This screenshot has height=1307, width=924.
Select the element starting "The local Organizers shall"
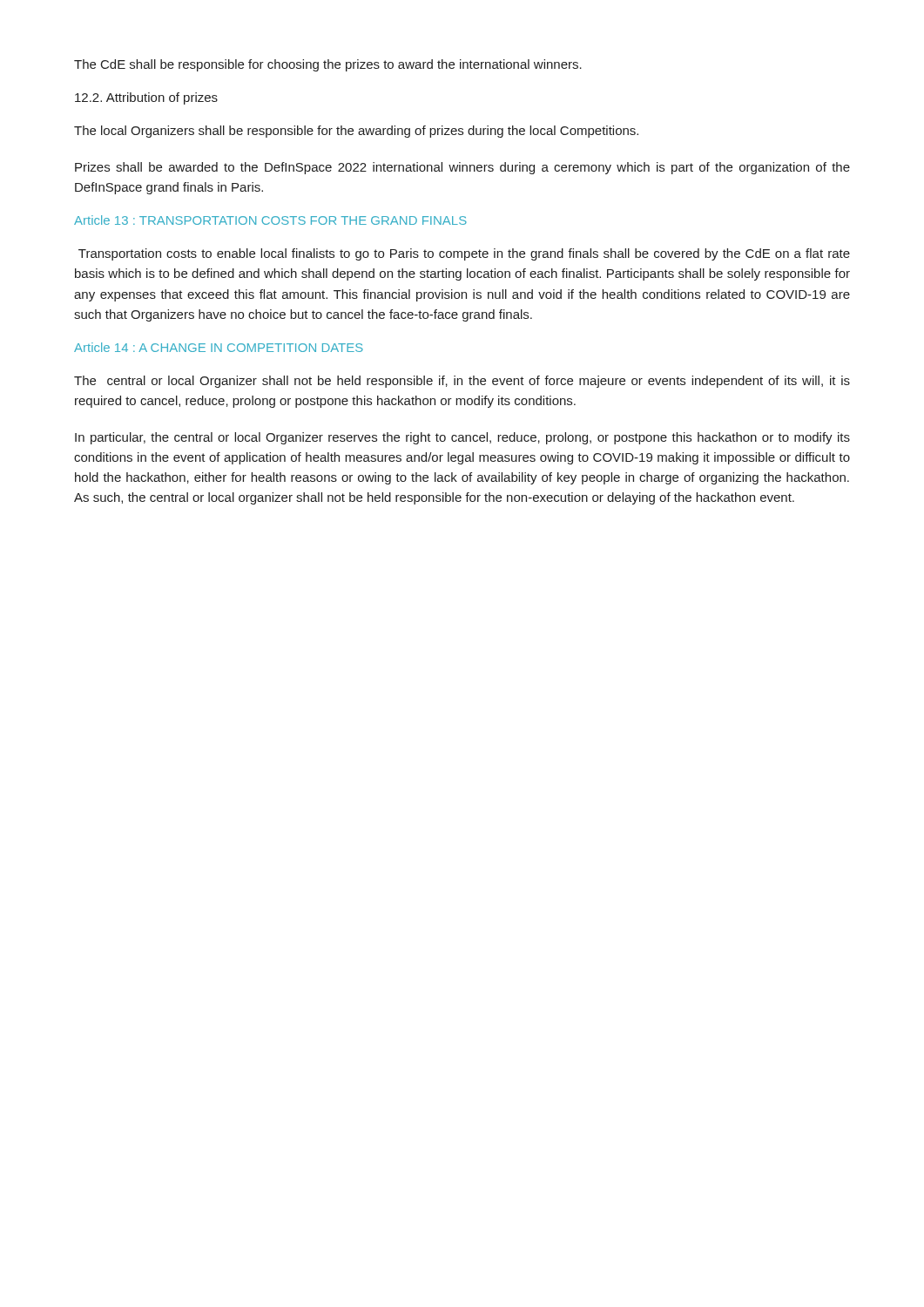pyautogui.click(x=357, y=131)
